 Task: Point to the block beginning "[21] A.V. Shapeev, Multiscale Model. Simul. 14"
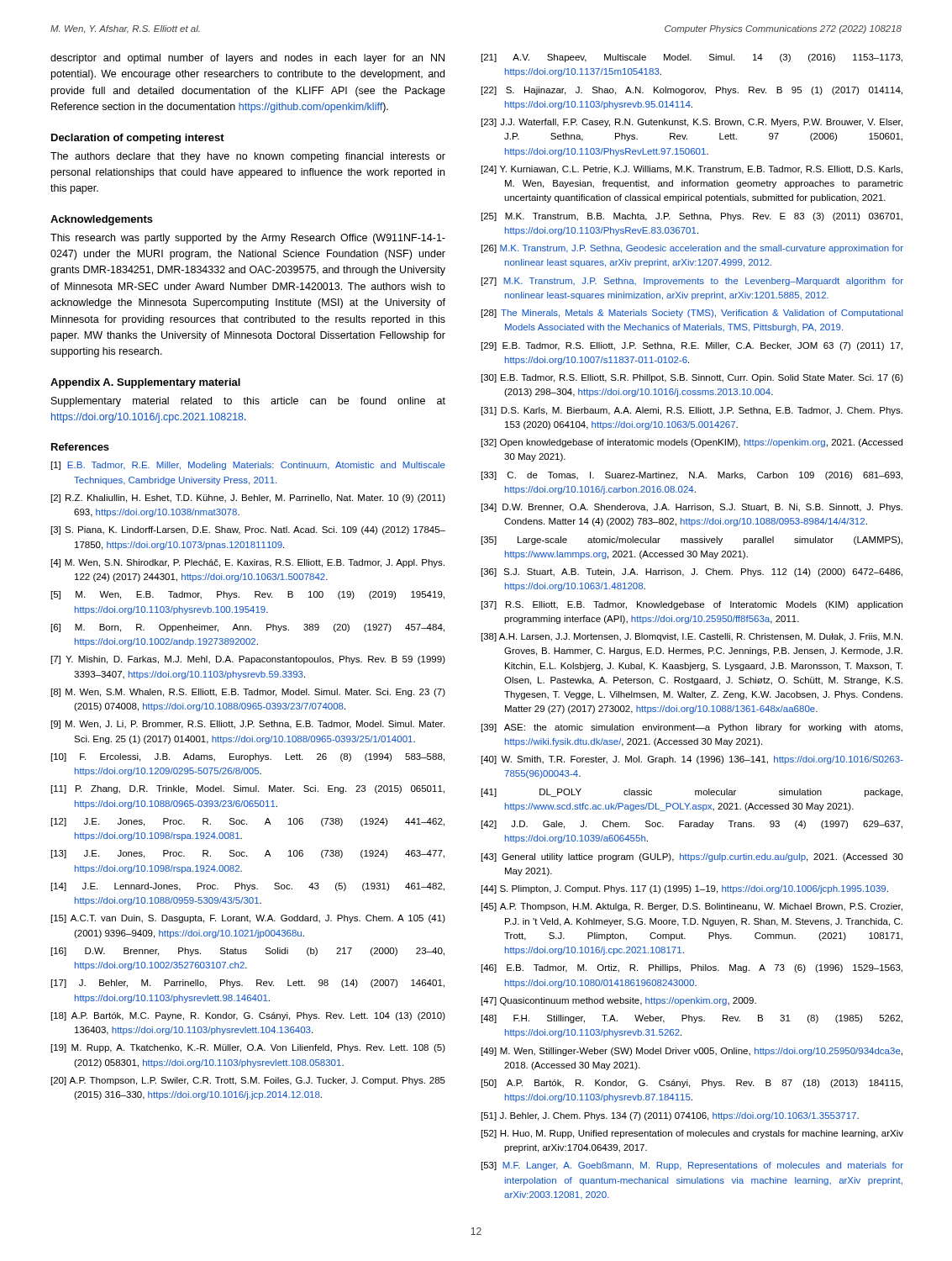692,64
